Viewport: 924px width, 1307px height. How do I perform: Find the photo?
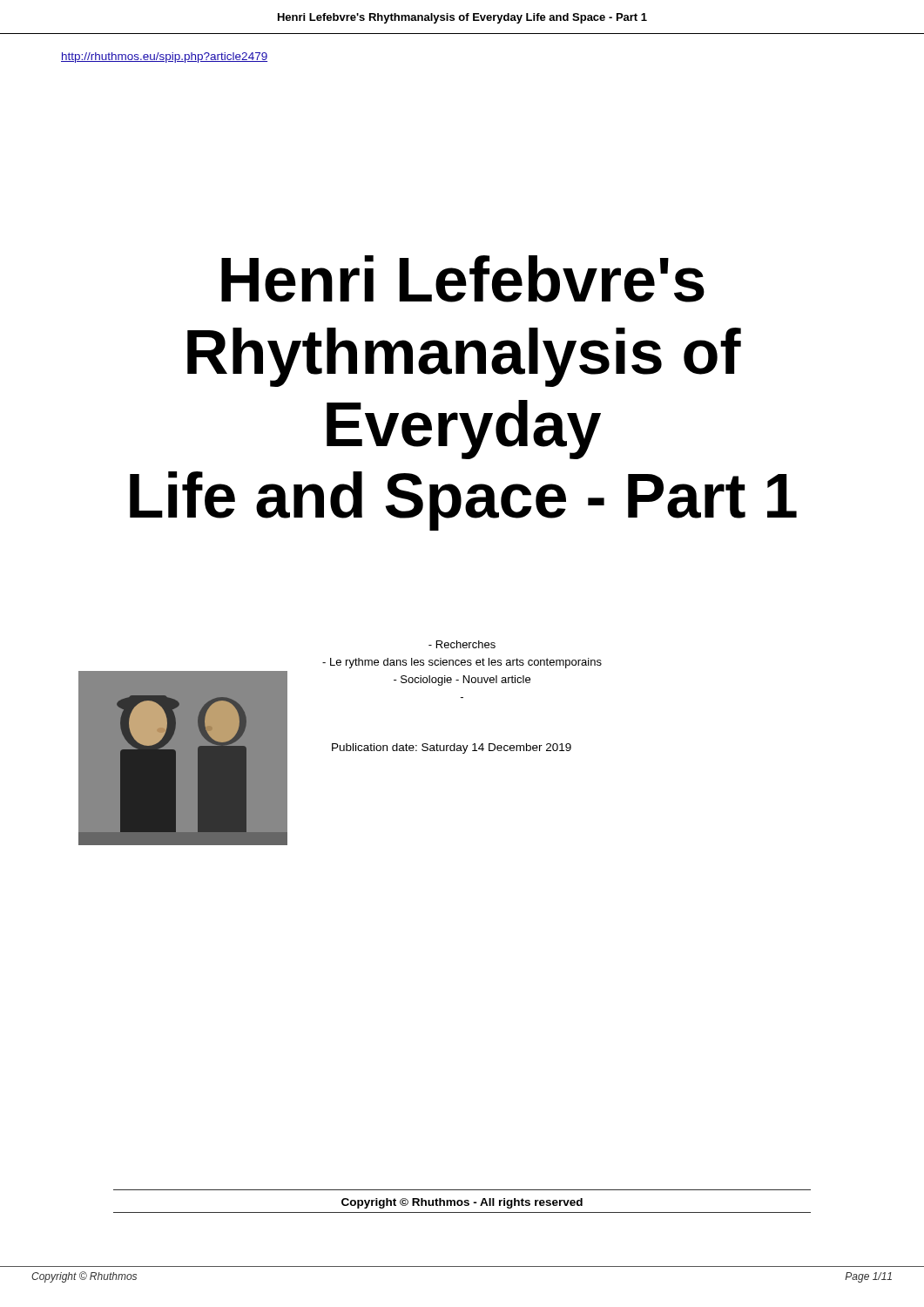183,758
